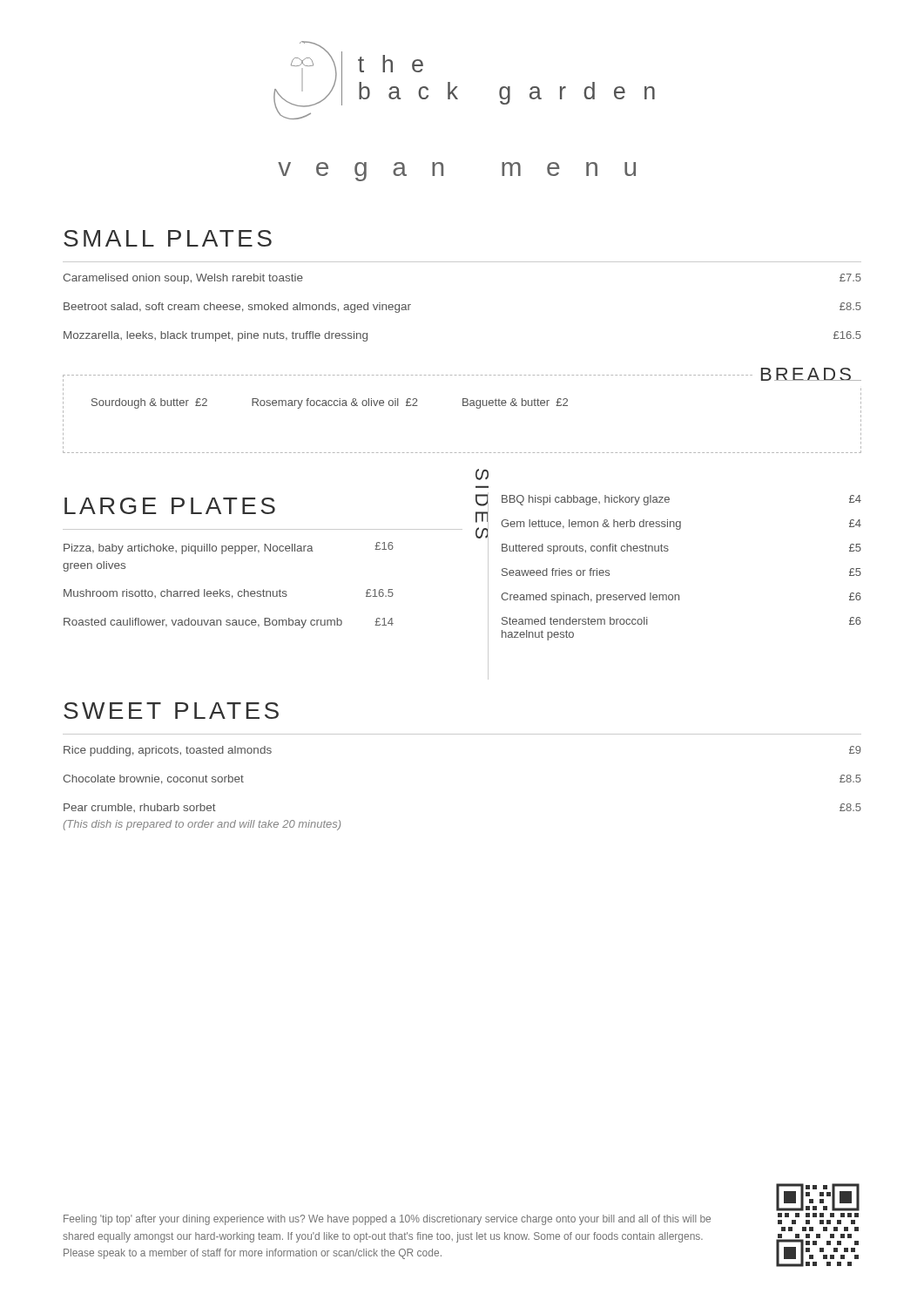Click on the text starting "Seaweed fries or fries £5"
924x1307 pixels.
[555, 572]
